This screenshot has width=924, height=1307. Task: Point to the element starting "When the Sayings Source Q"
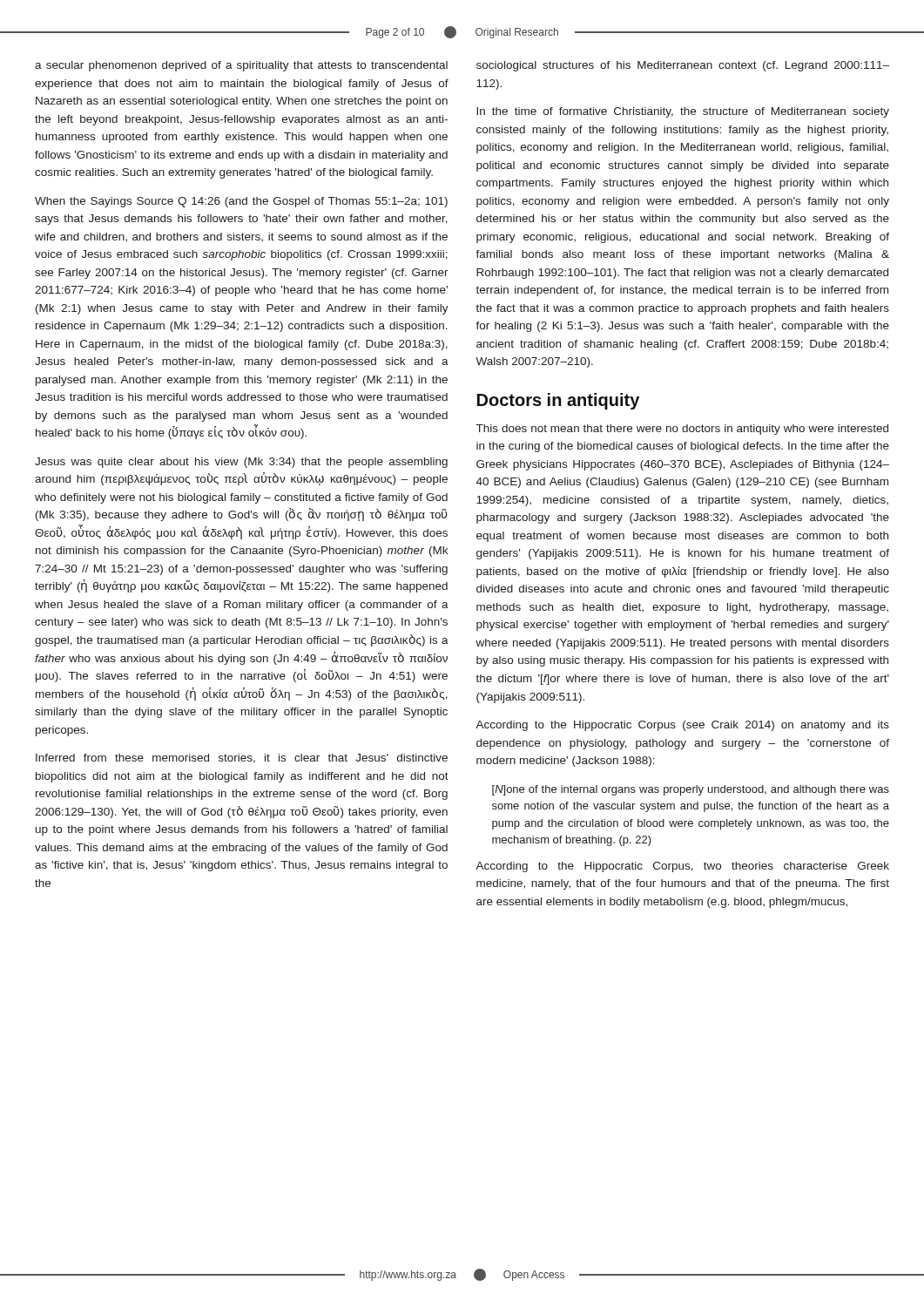point(241,317)
